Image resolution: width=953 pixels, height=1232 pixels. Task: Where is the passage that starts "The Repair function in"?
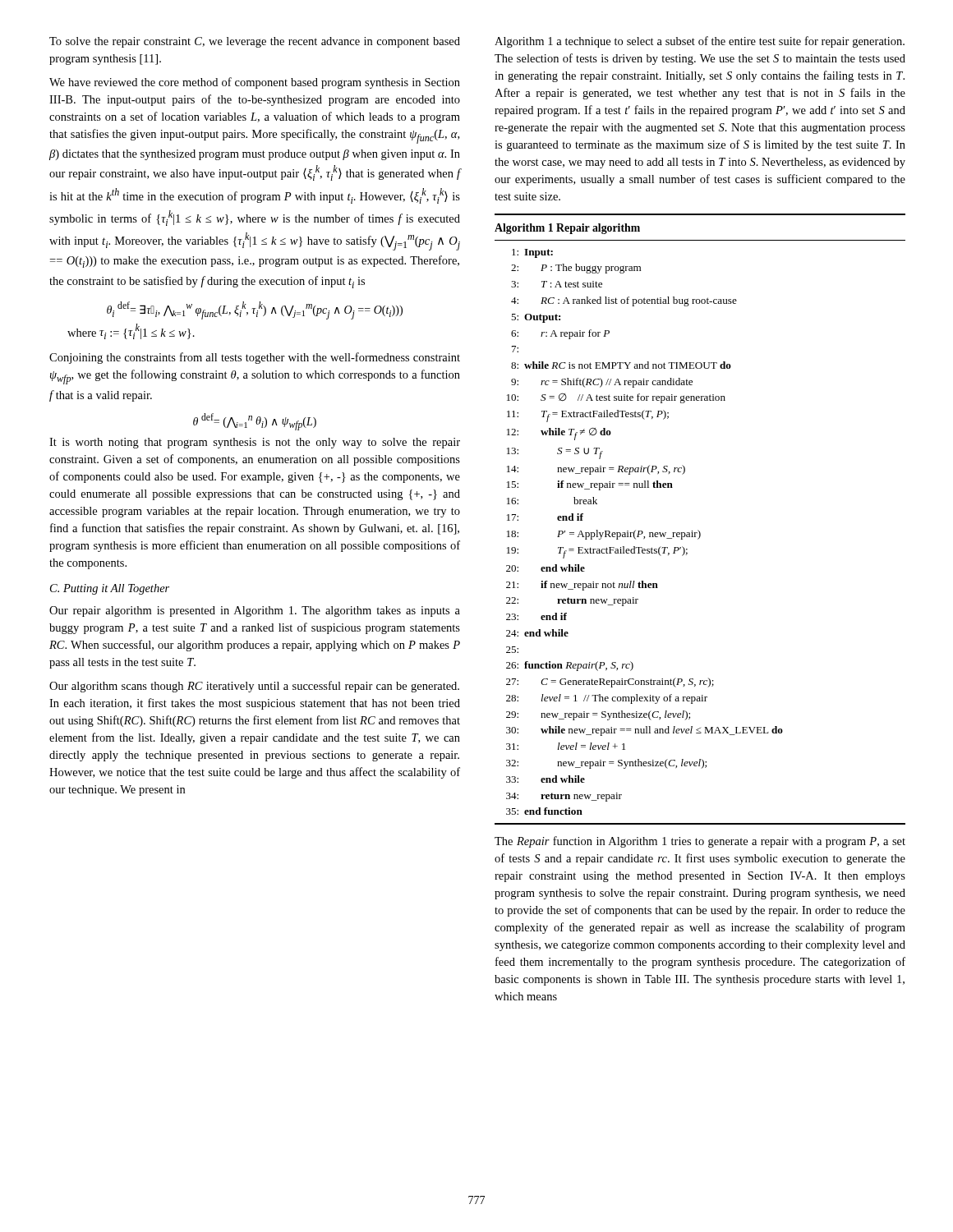coord(700,919)
